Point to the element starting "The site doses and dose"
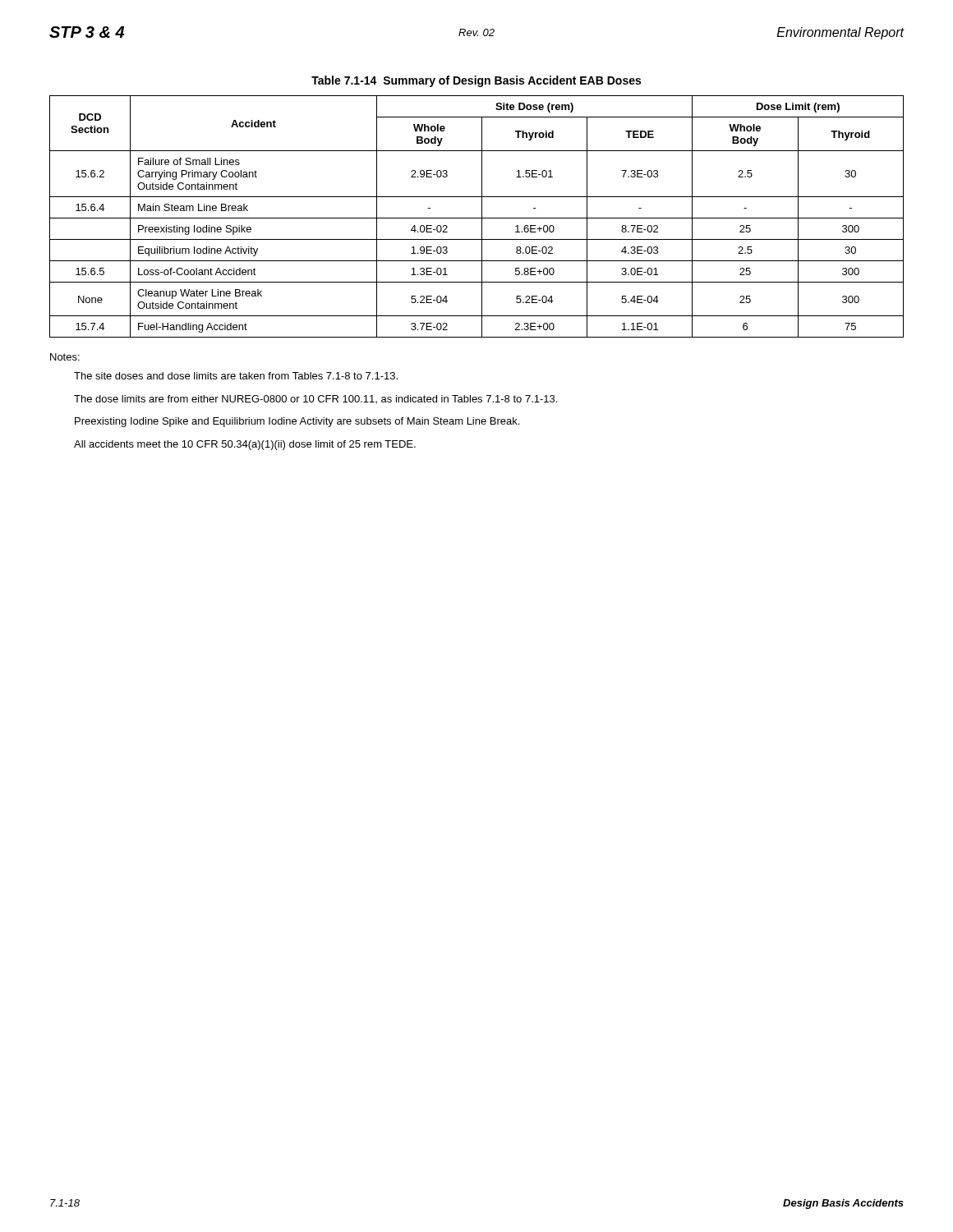This screenshot has height=1232, width=953. [236, 376]
